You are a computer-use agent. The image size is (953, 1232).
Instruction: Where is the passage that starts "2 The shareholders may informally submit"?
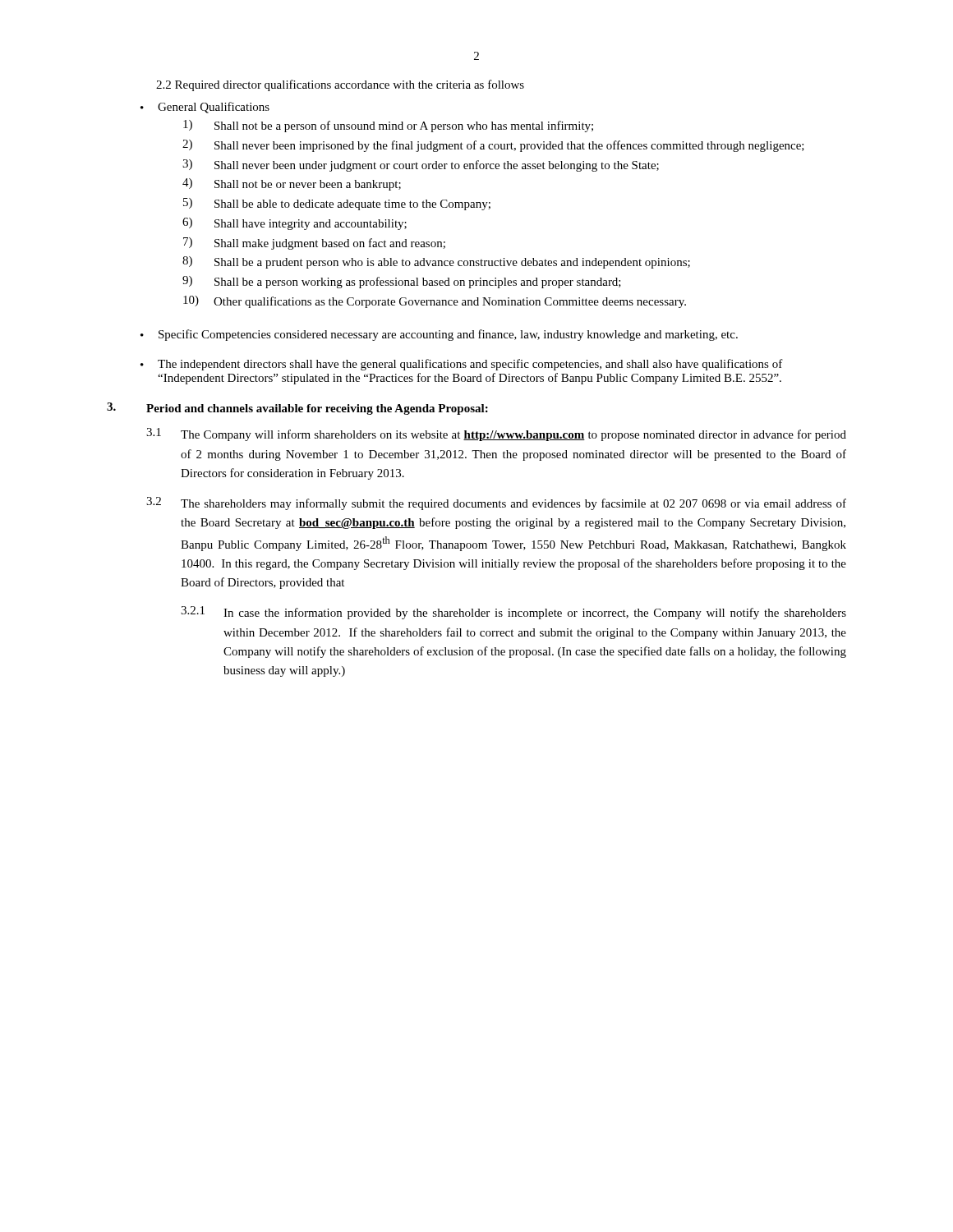(x=496, y=543)
